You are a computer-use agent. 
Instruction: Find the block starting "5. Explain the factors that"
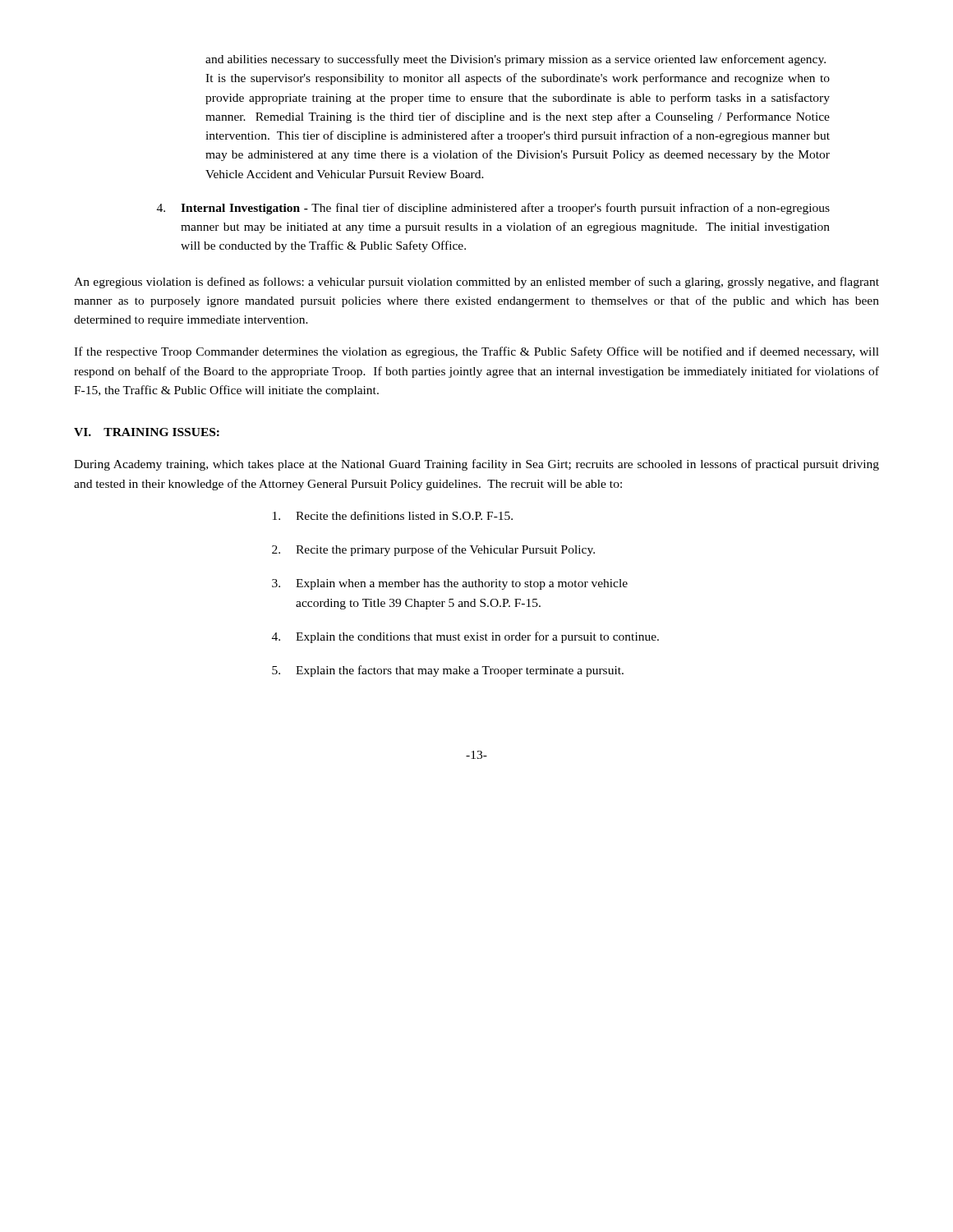click(534, 670)
